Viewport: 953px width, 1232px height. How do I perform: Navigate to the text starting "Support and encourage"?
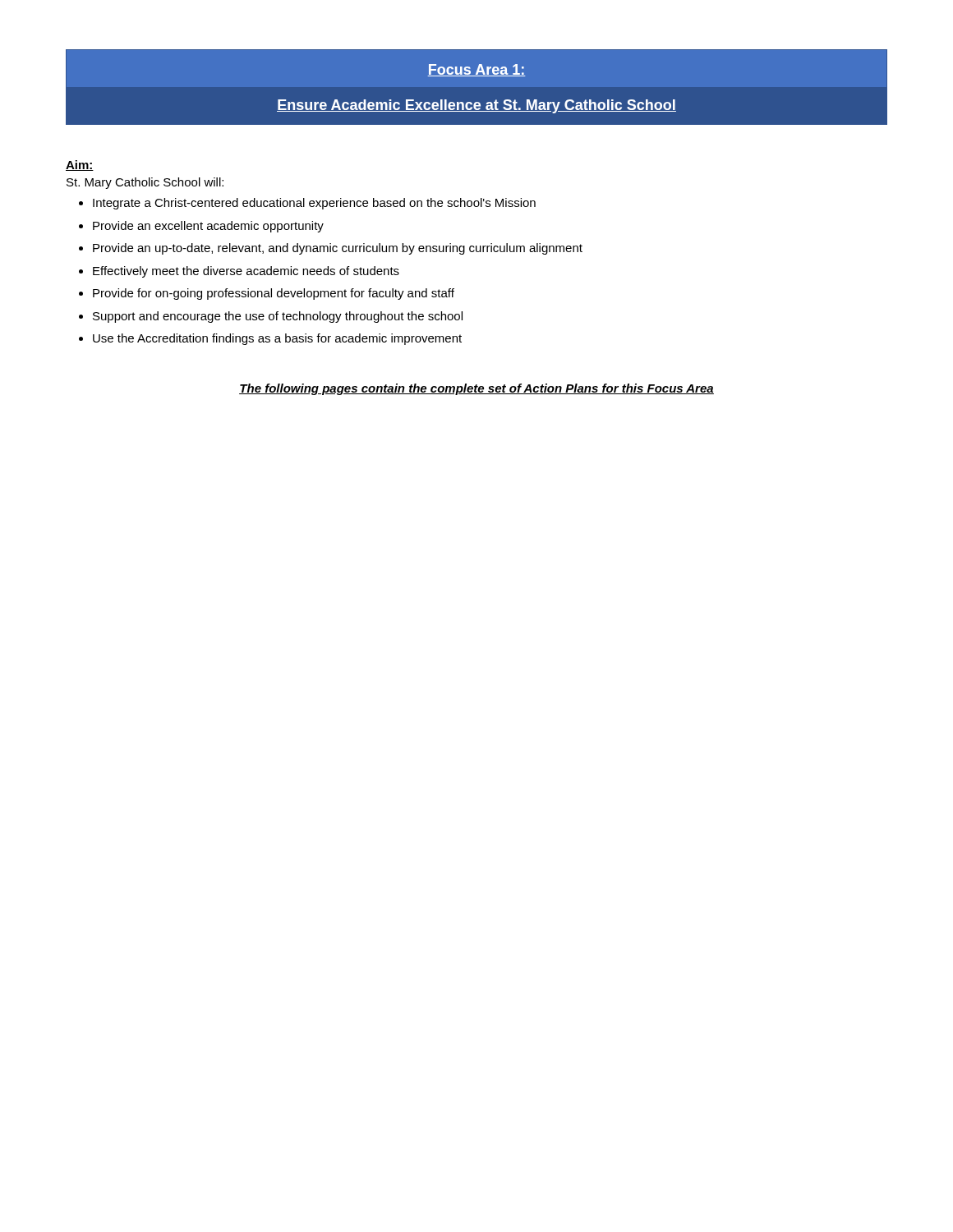click(x=278, y=315)
